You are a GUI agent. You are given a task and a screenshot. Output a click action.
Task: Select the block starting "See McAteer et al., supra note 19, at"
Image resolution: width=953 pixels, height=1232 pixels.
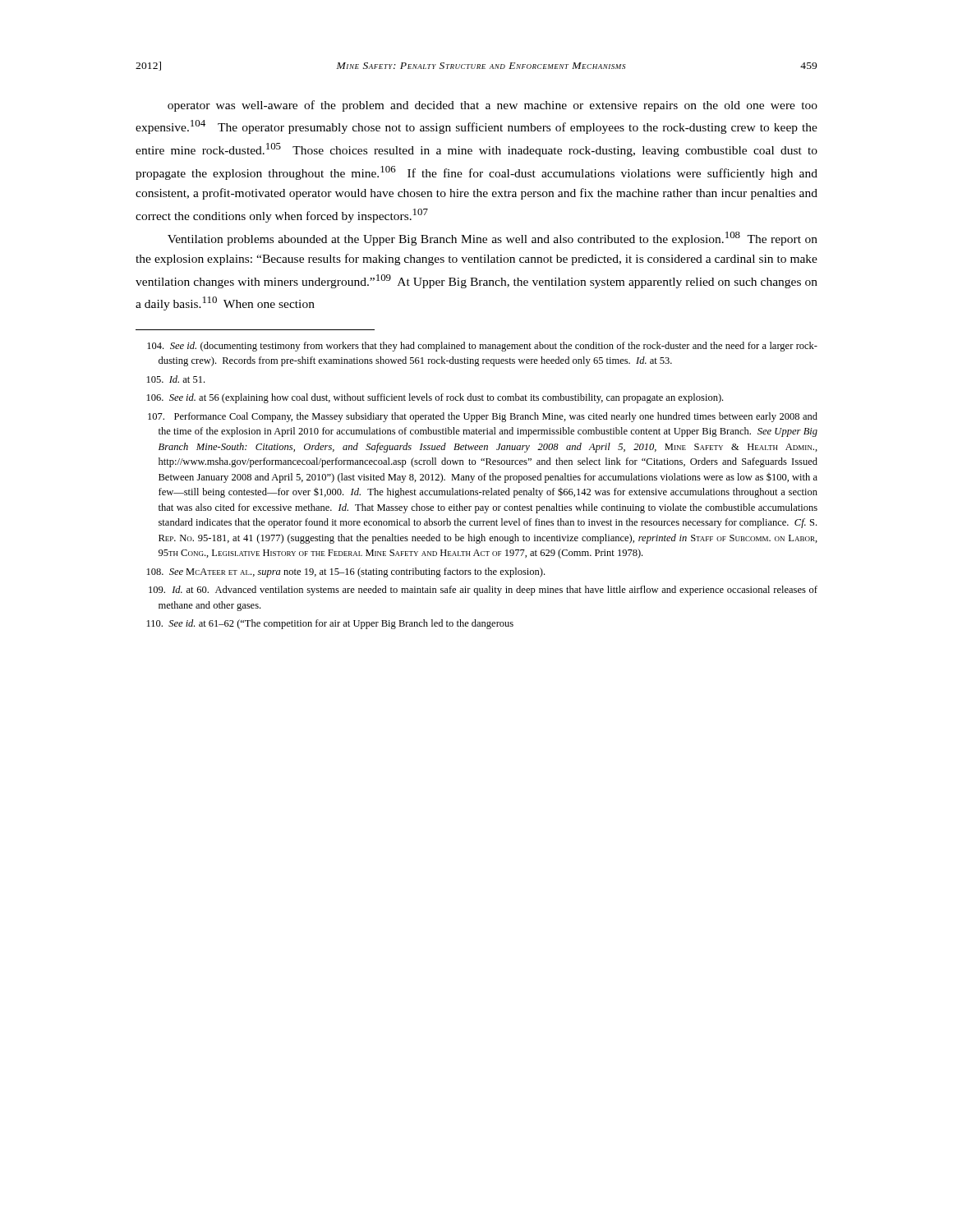pos(341,572)
